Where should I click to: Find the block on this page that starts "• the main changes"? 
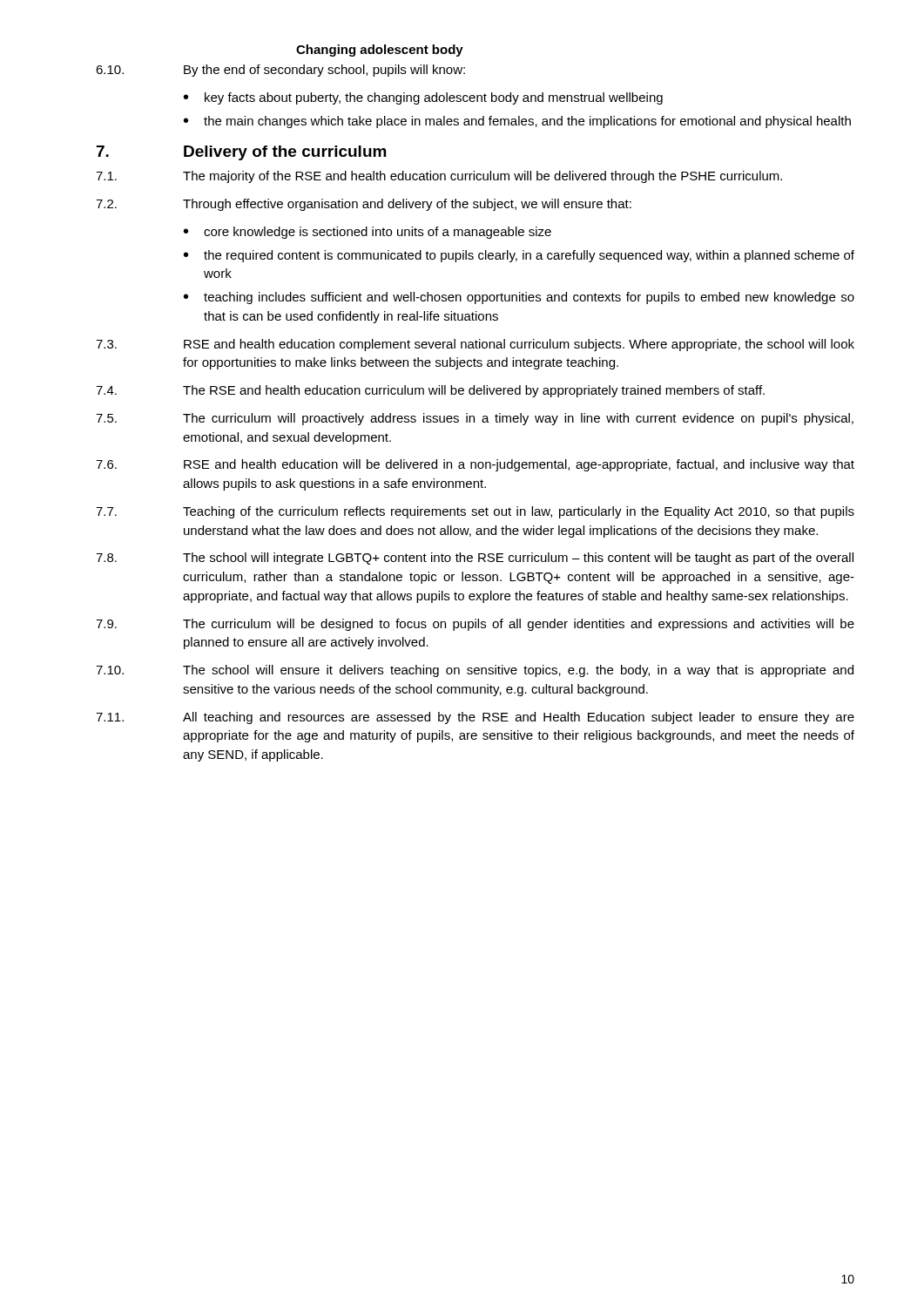(x=519, y=121)
